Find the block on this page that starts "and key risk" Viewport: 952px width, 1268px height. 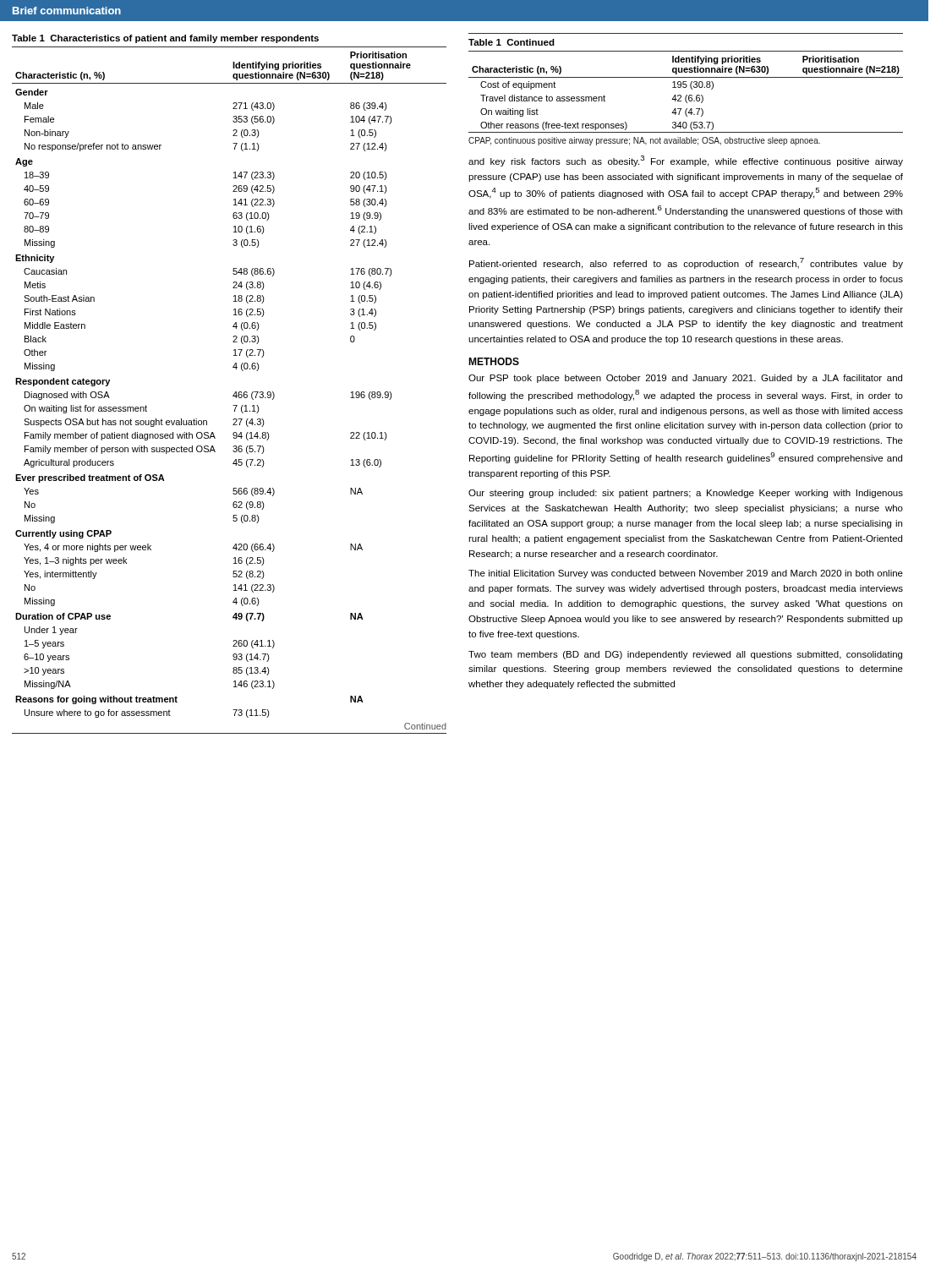[686, 200]
